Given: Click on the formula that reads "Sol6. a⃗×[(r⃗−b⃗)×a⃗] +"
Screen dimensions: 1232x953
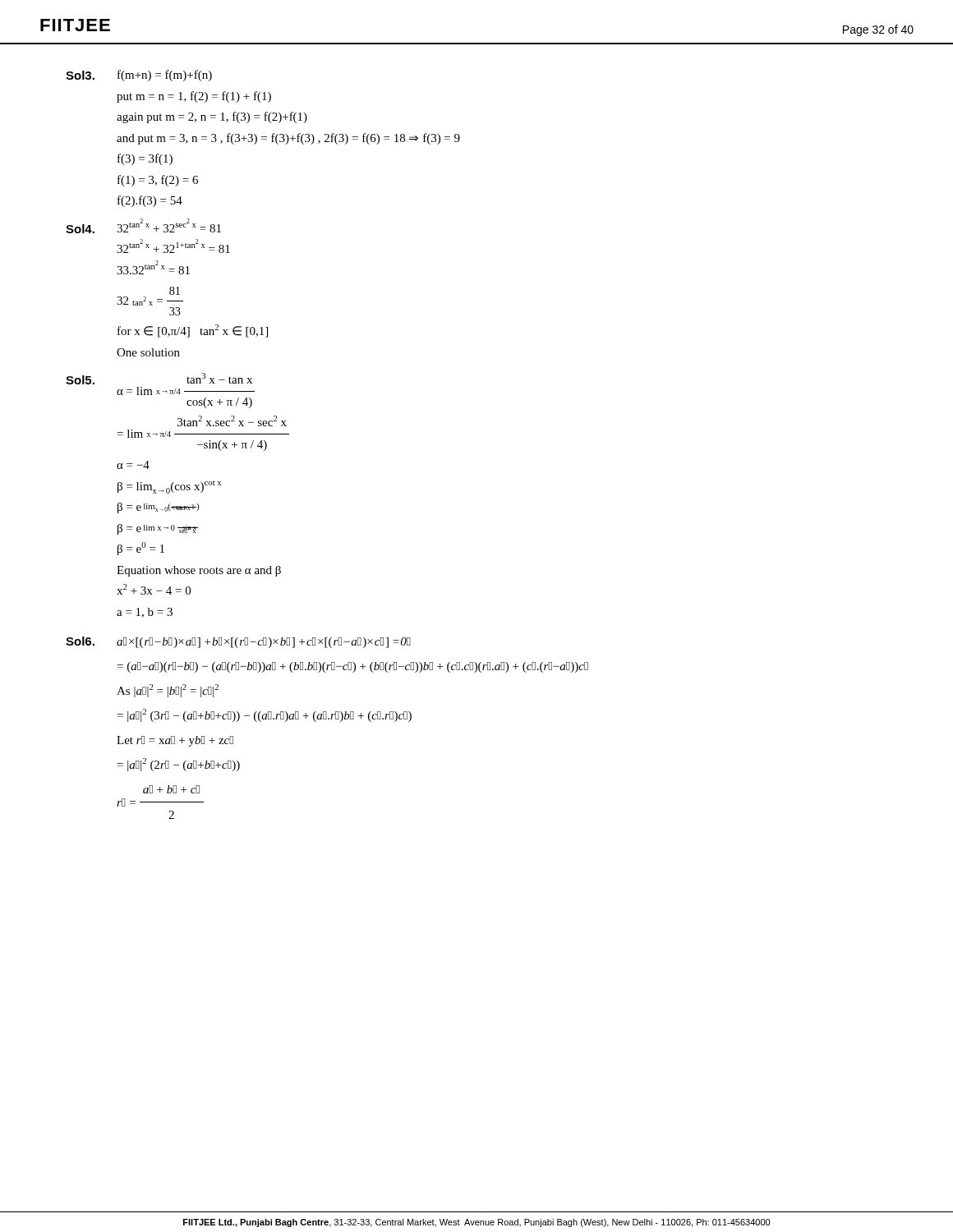Looking at the screenshot, I should [x=327, y=728].
